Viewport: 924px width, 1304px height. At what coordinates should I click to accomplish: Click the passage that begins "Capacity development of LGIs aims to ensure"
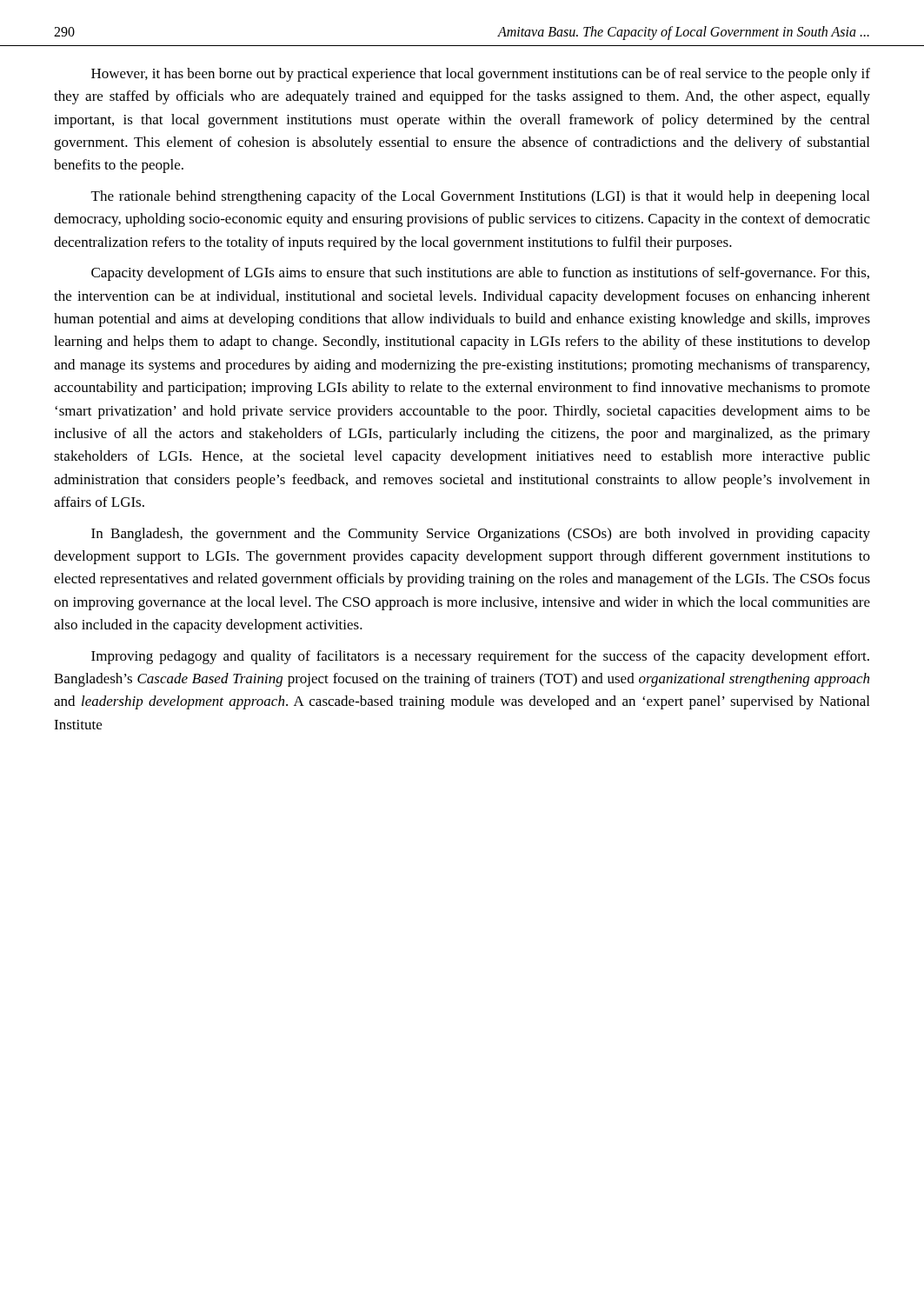click(x=462, y=387)
